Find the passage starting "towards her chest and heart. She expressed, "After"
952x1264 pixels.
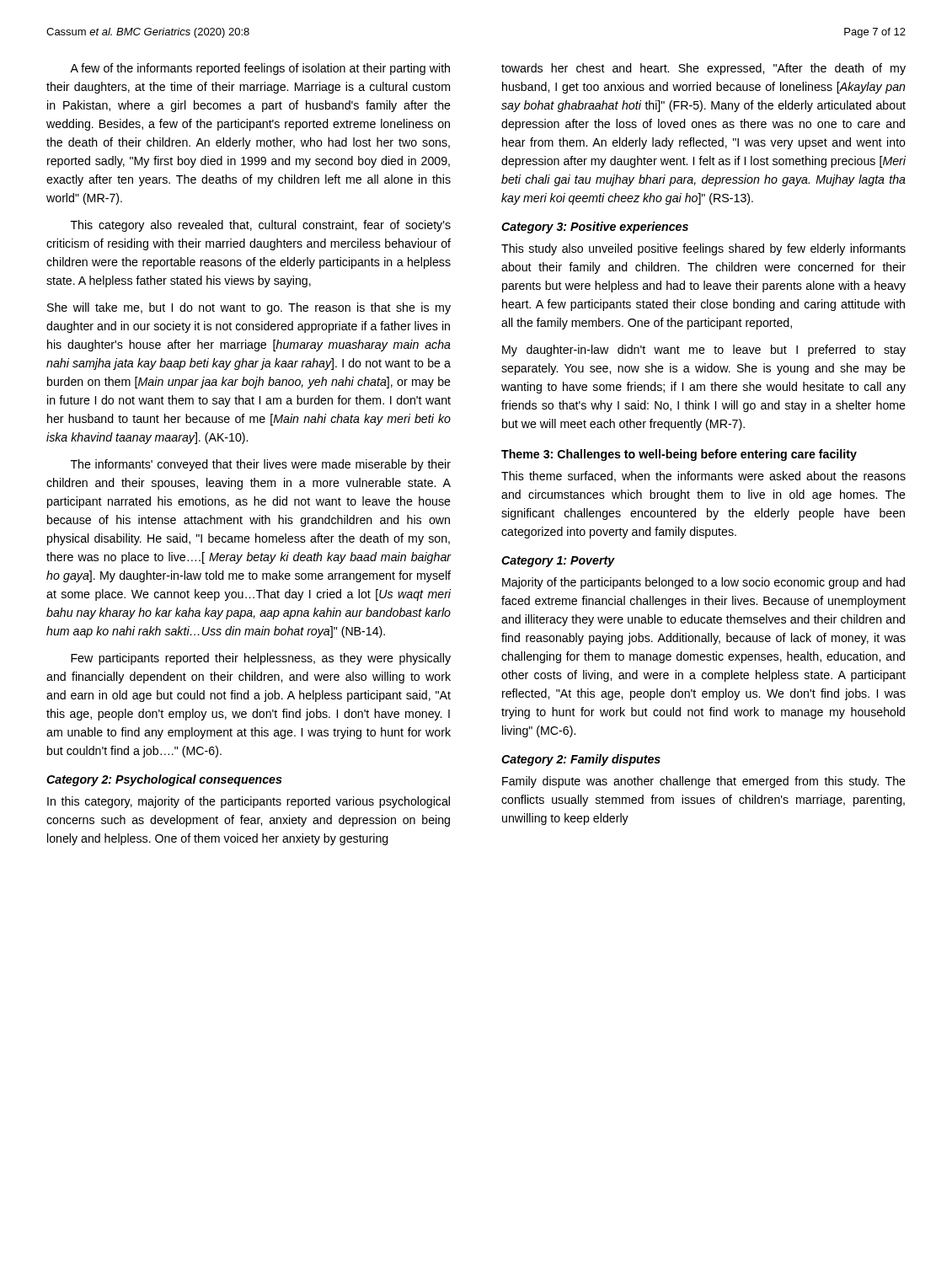tap(703, 133)
